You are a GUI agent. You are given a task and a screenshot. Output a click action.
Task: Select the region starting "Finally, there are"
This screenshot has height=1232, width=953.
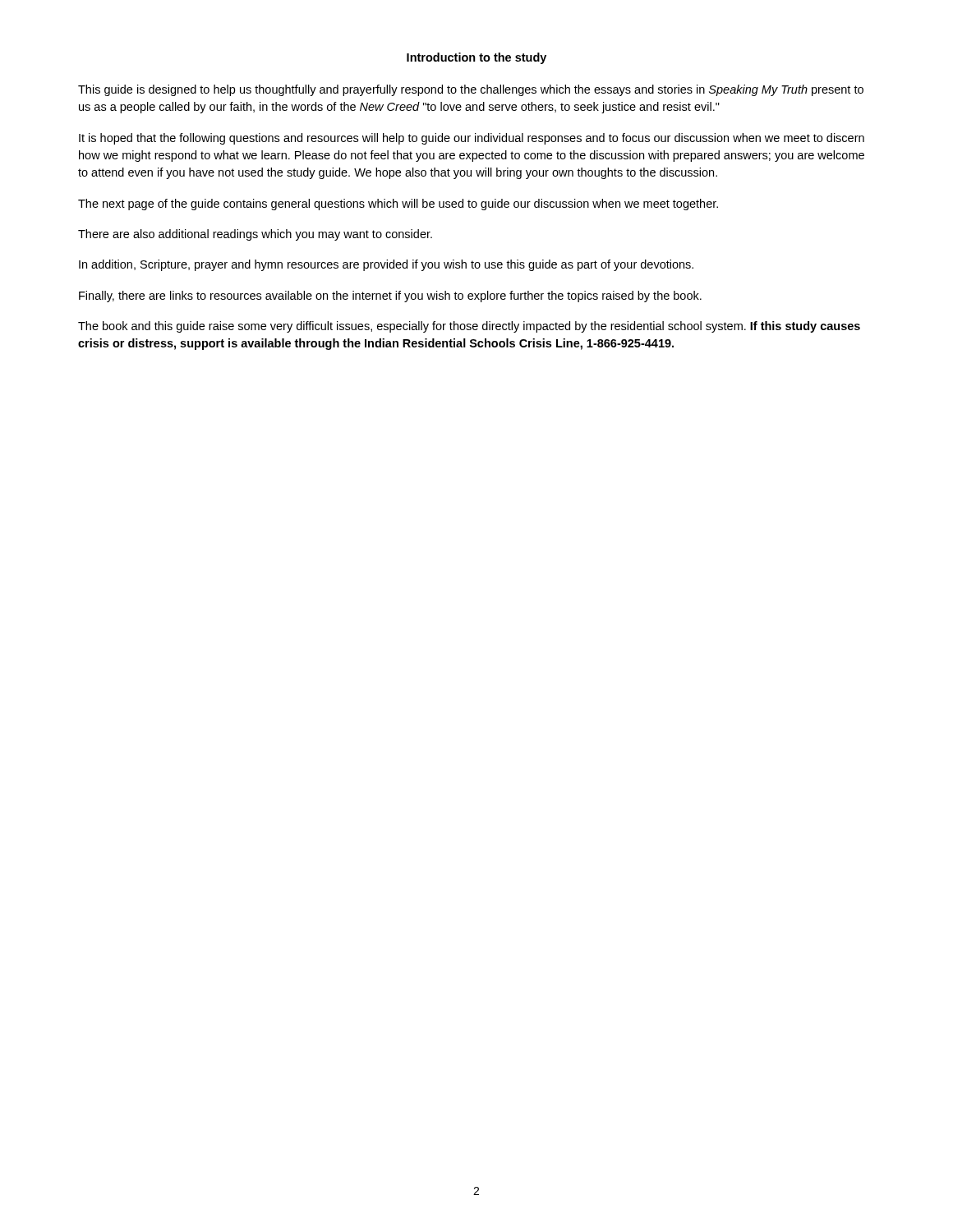click(x=390, y=295)
